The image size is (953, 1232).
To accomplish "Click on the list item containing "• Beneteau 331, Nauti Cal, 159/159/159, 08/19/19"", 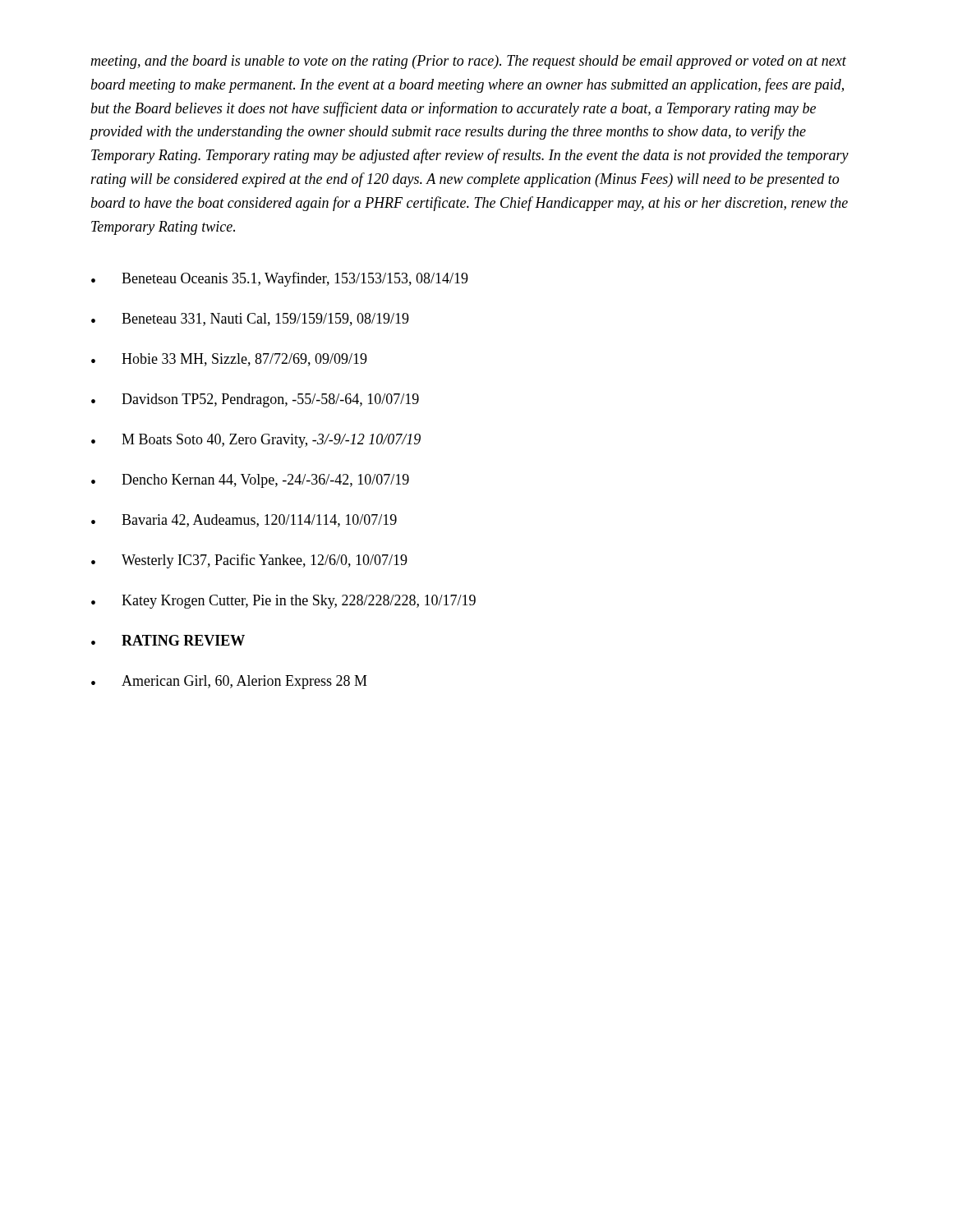I will pos(250,319).
